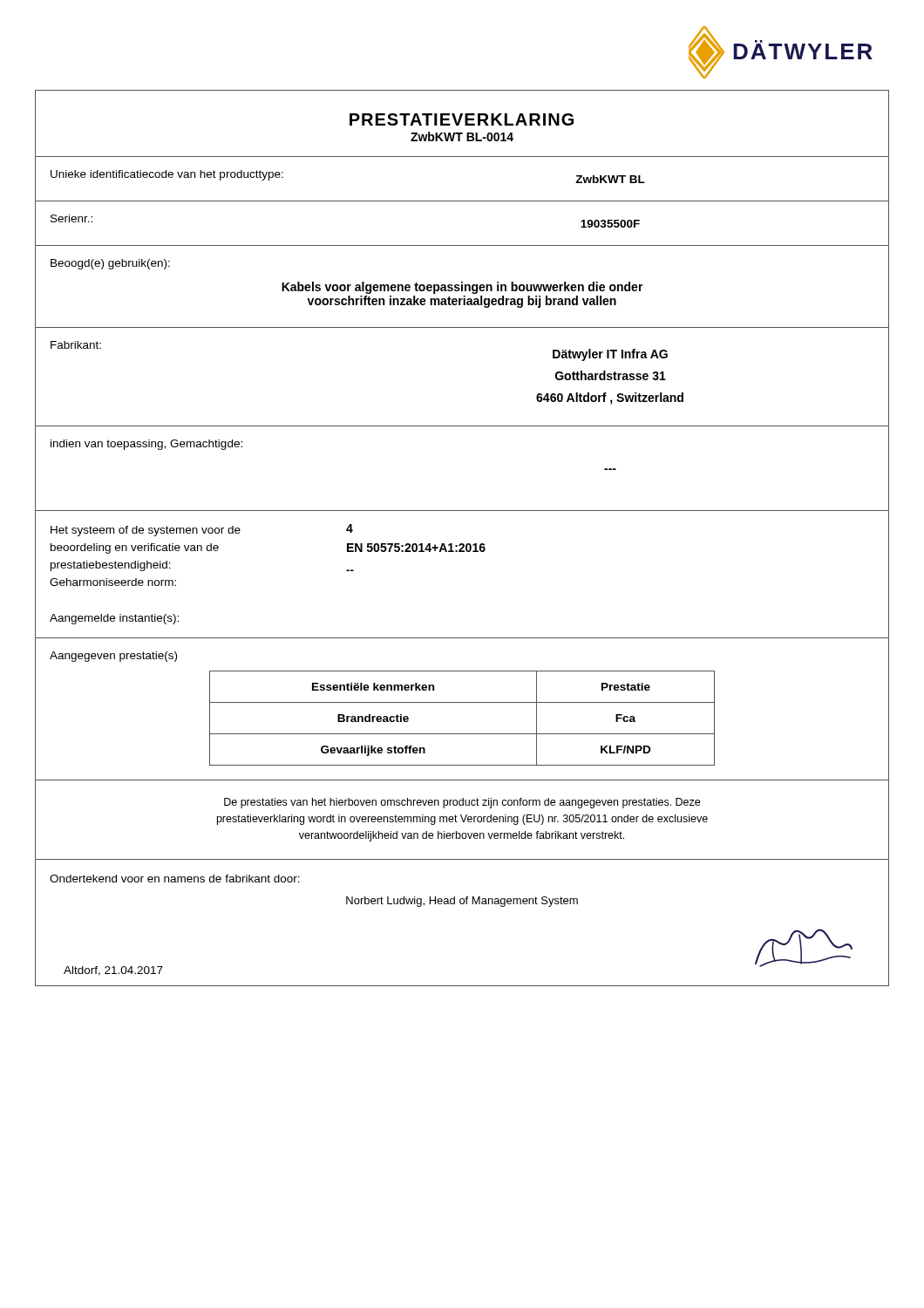Select the text that reads "Norbert Ludwig, Head of Management System"
This screenshot has width=924, height=1308.
tap(462, 901)
